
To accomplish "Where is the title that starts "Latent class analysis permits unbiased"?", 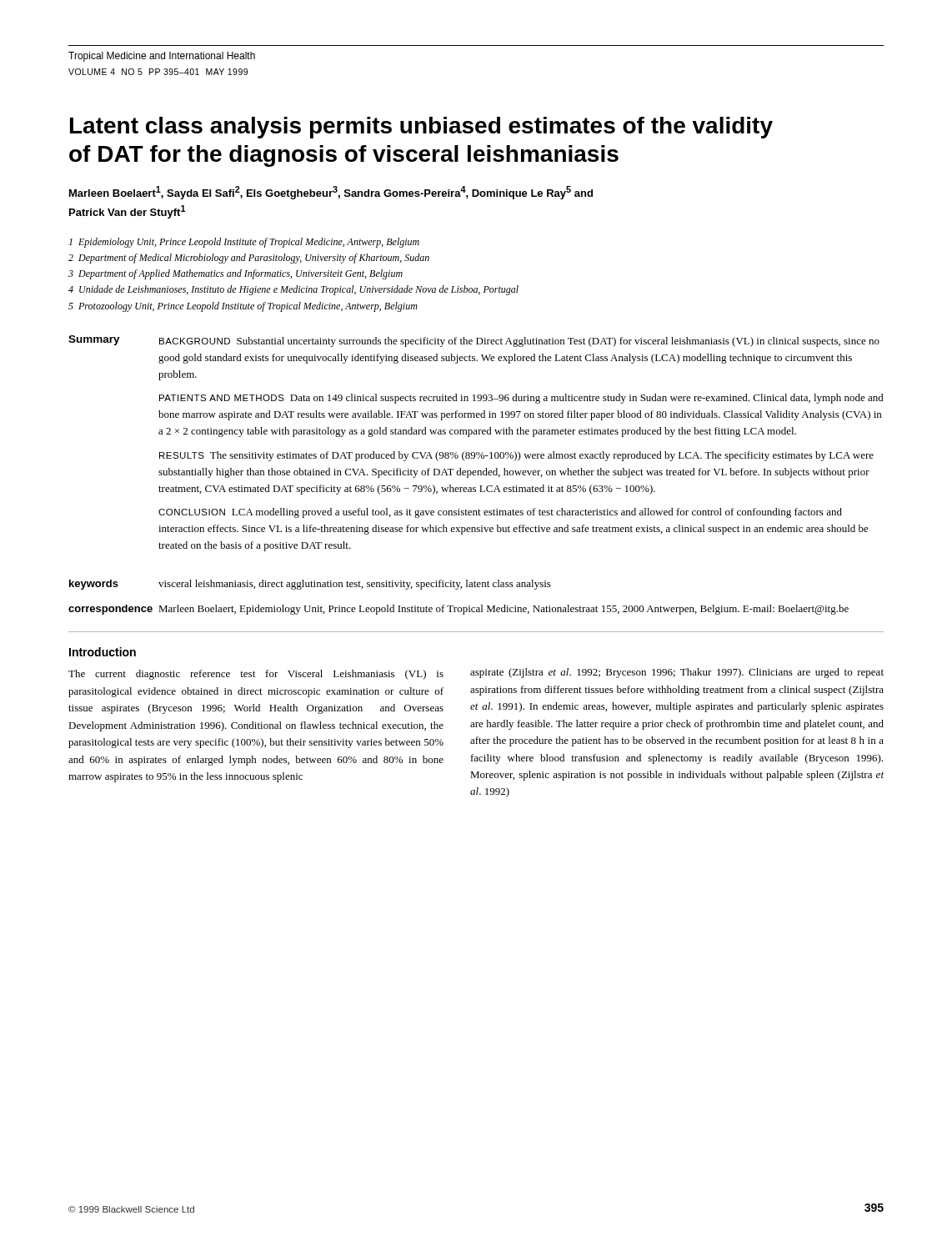I will [476, 140].
